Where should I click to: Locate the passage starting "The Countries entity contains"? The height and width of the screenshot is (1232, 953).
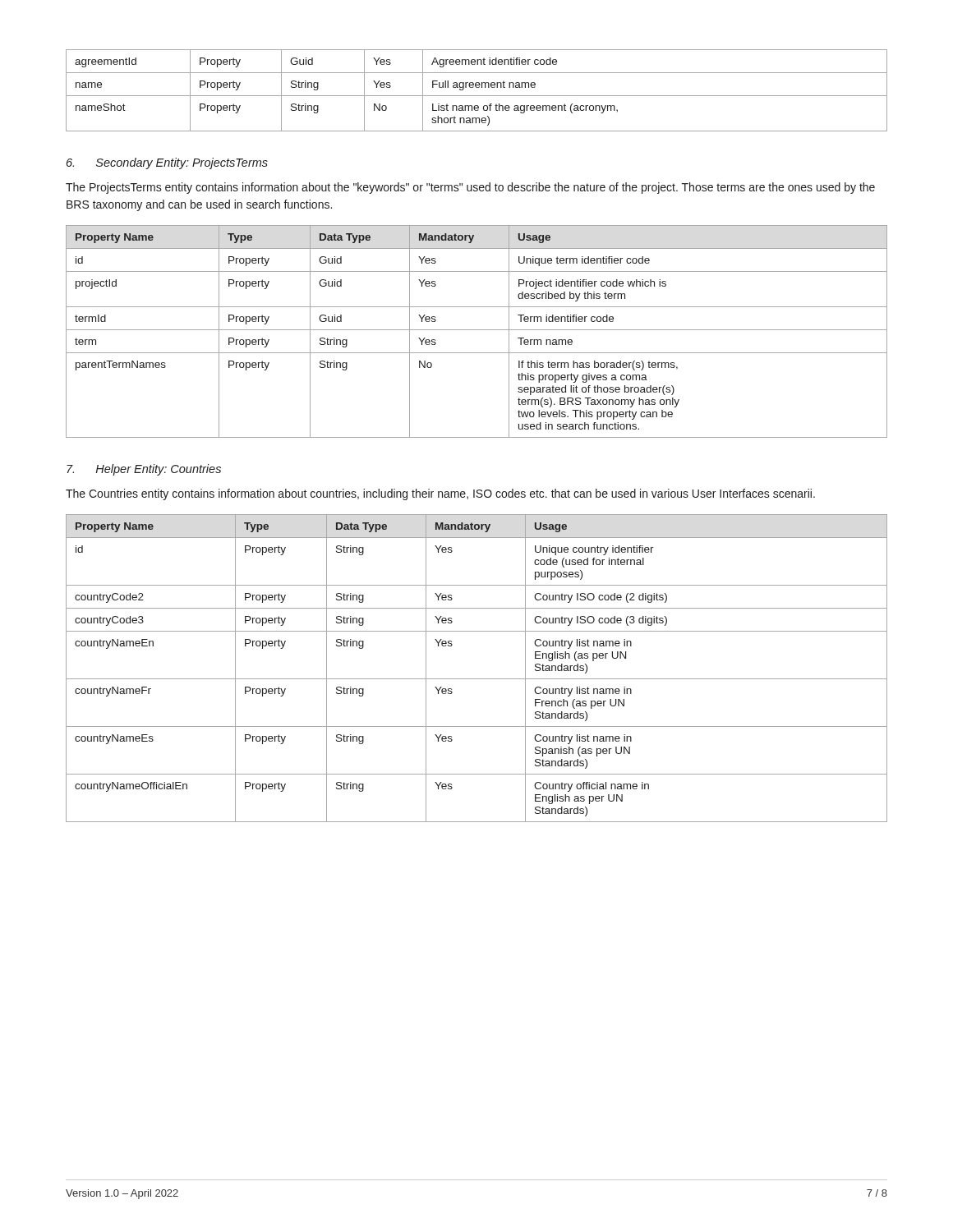(x=441, y=494)
